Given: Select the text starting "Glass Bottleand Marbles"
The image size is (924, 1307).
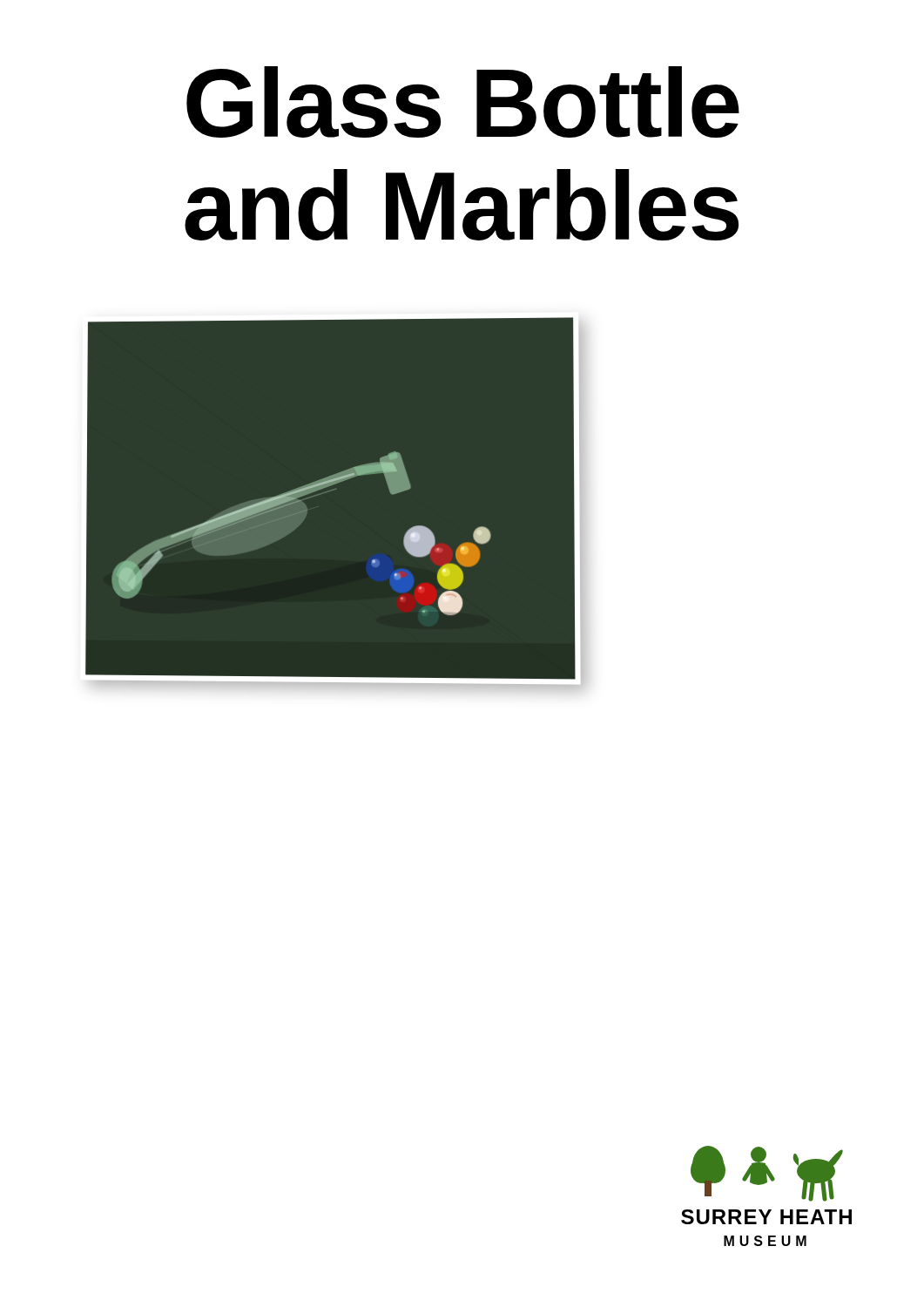Looking at the screenshot, I should point(462,155).
